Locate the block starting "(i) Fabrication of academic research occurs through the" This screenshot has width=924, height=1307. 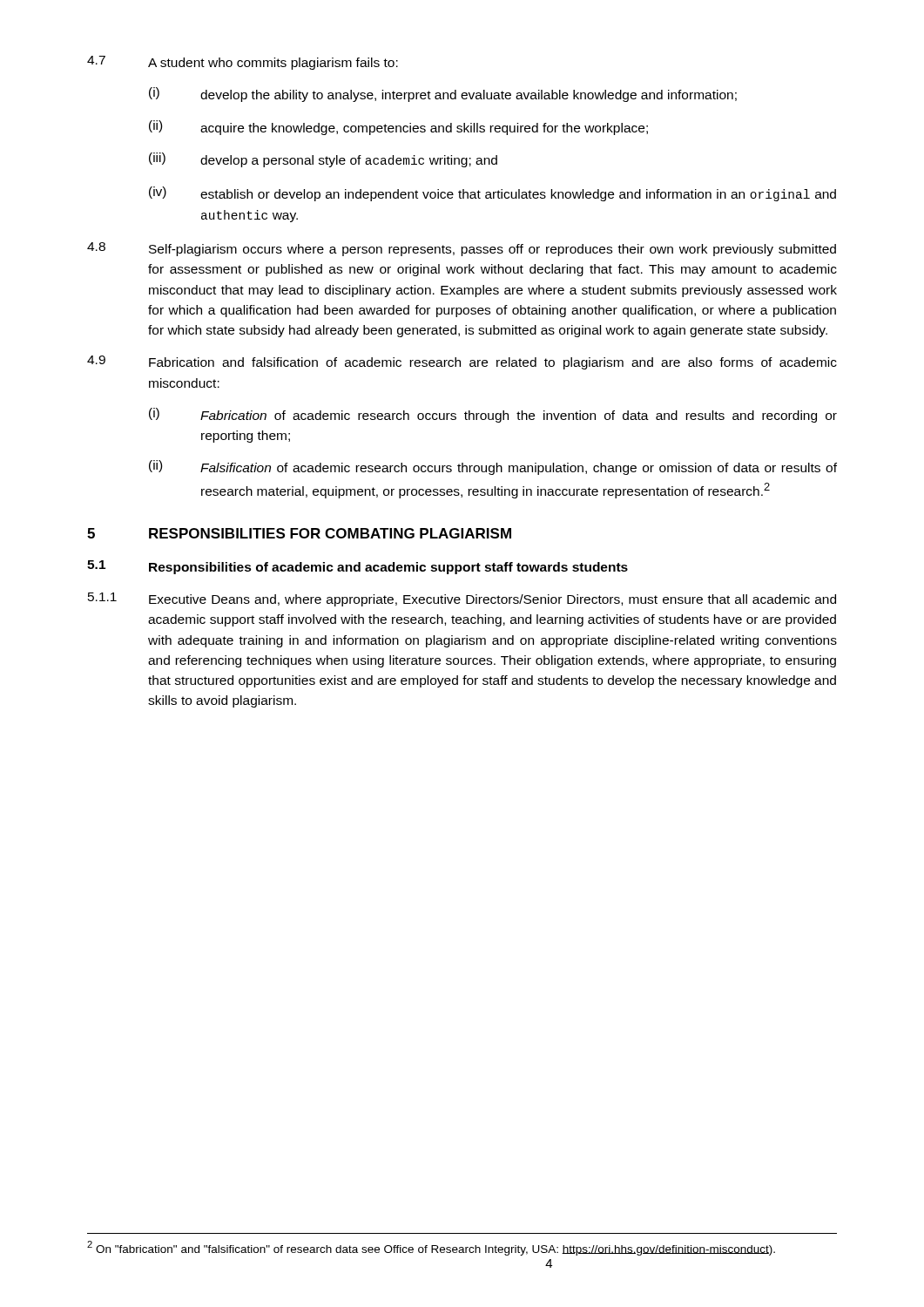pos(492,425)
